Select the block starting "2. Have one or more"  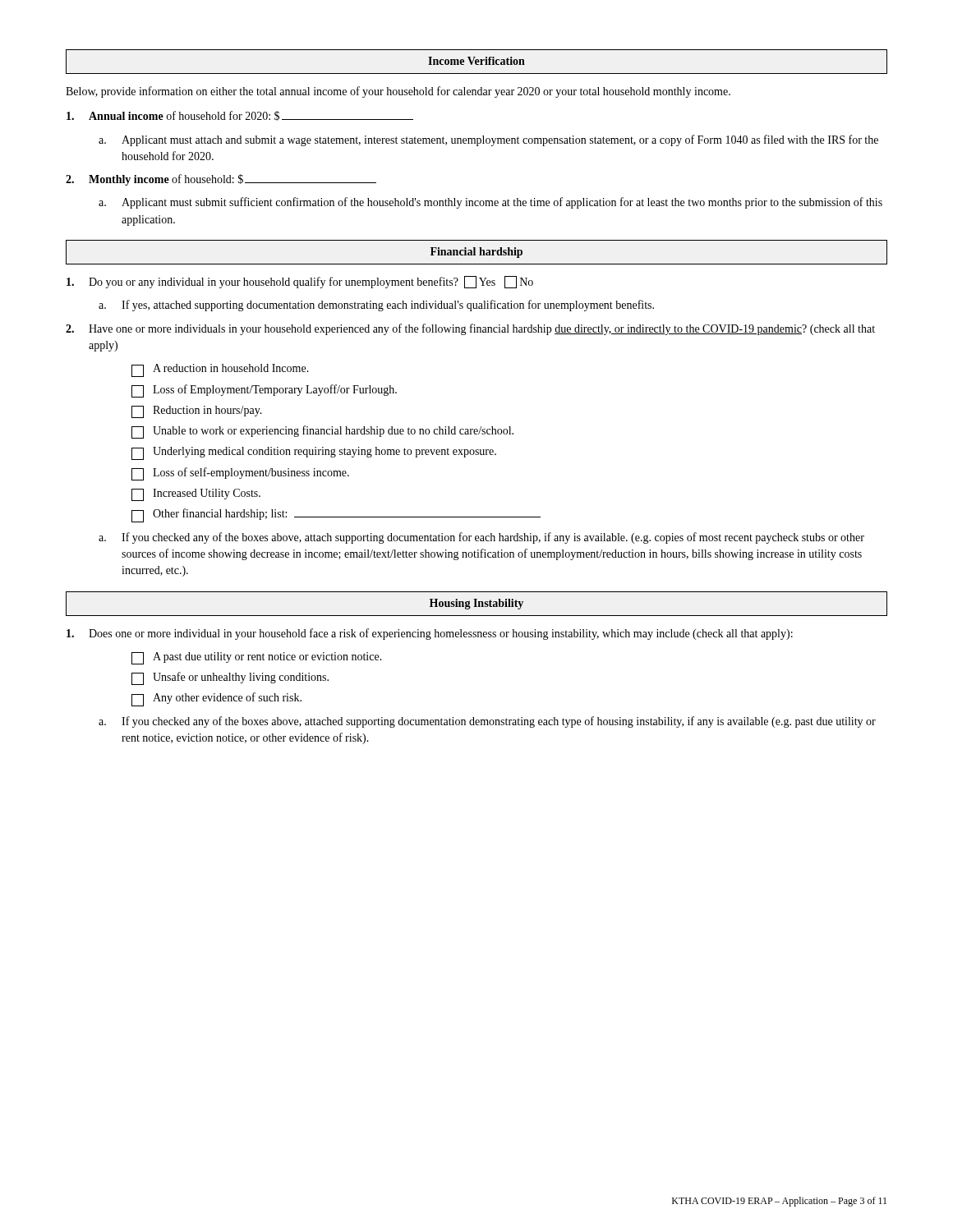click(x=476, y=338)
